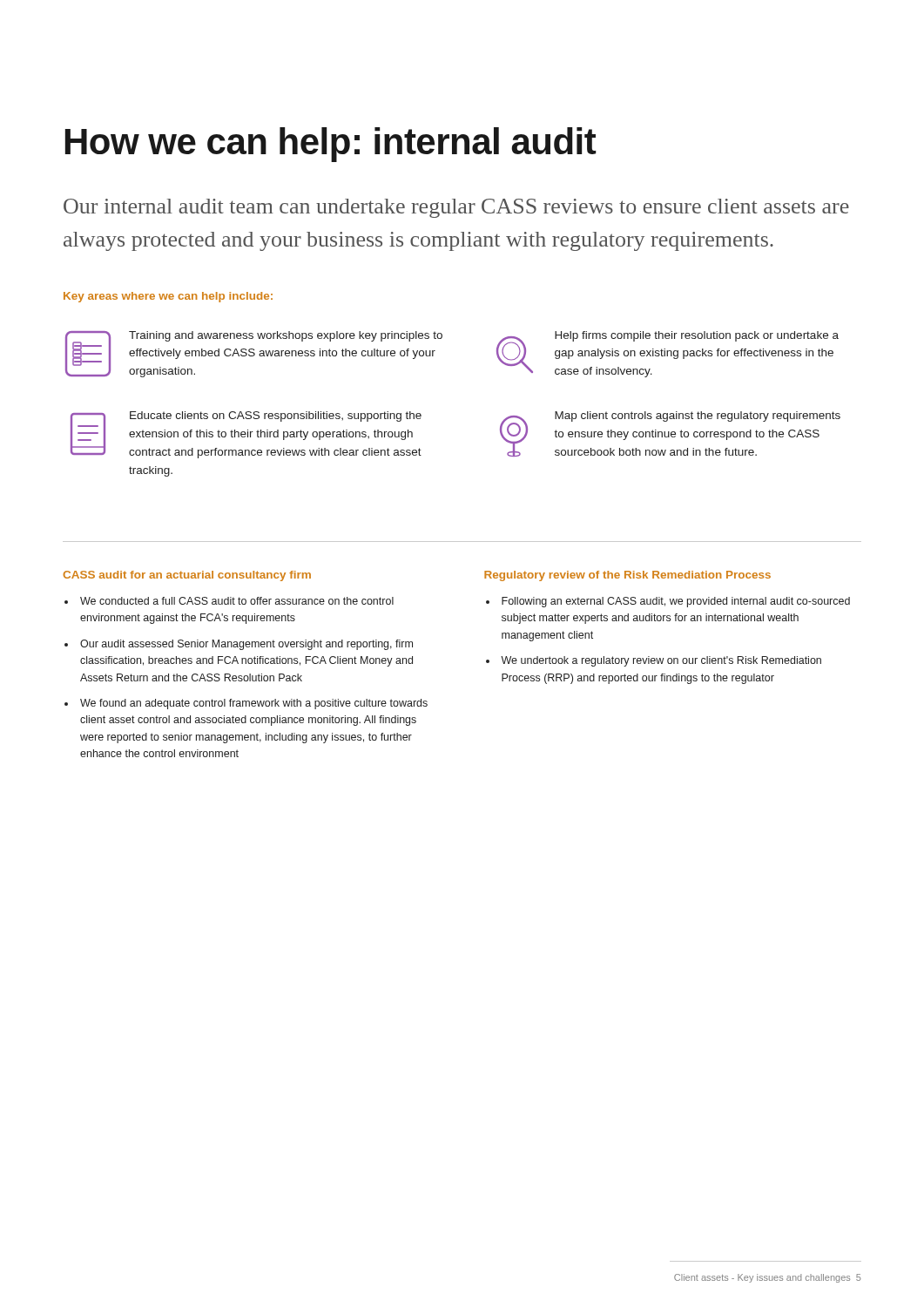The image size is (924, 1307).
Task: Locate the text starting "Educate clients on CASS"
Action: (x=275, y=443)
